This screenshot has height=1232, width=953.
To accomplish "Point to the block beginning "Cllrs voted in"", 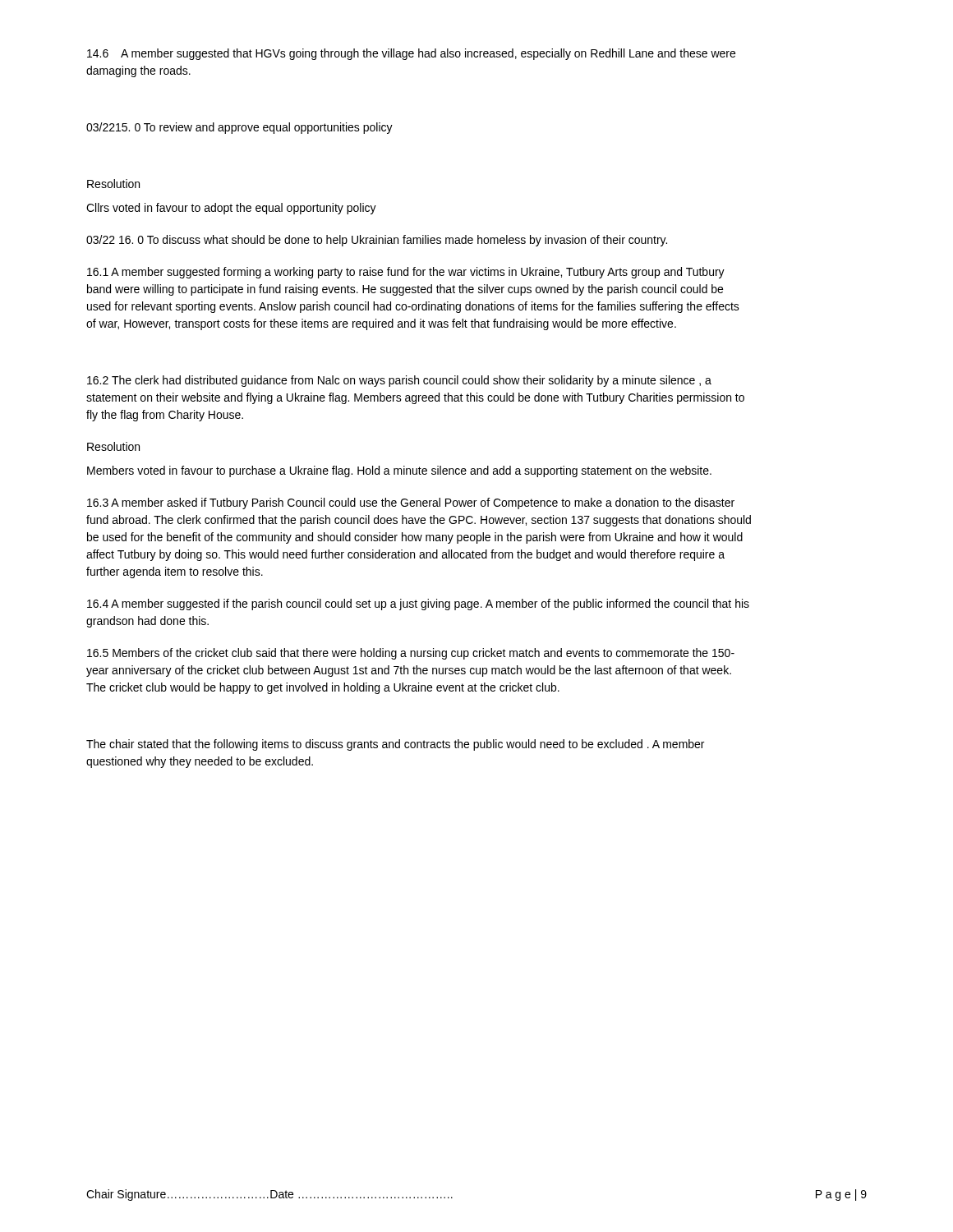I will [x=231, y=208].
